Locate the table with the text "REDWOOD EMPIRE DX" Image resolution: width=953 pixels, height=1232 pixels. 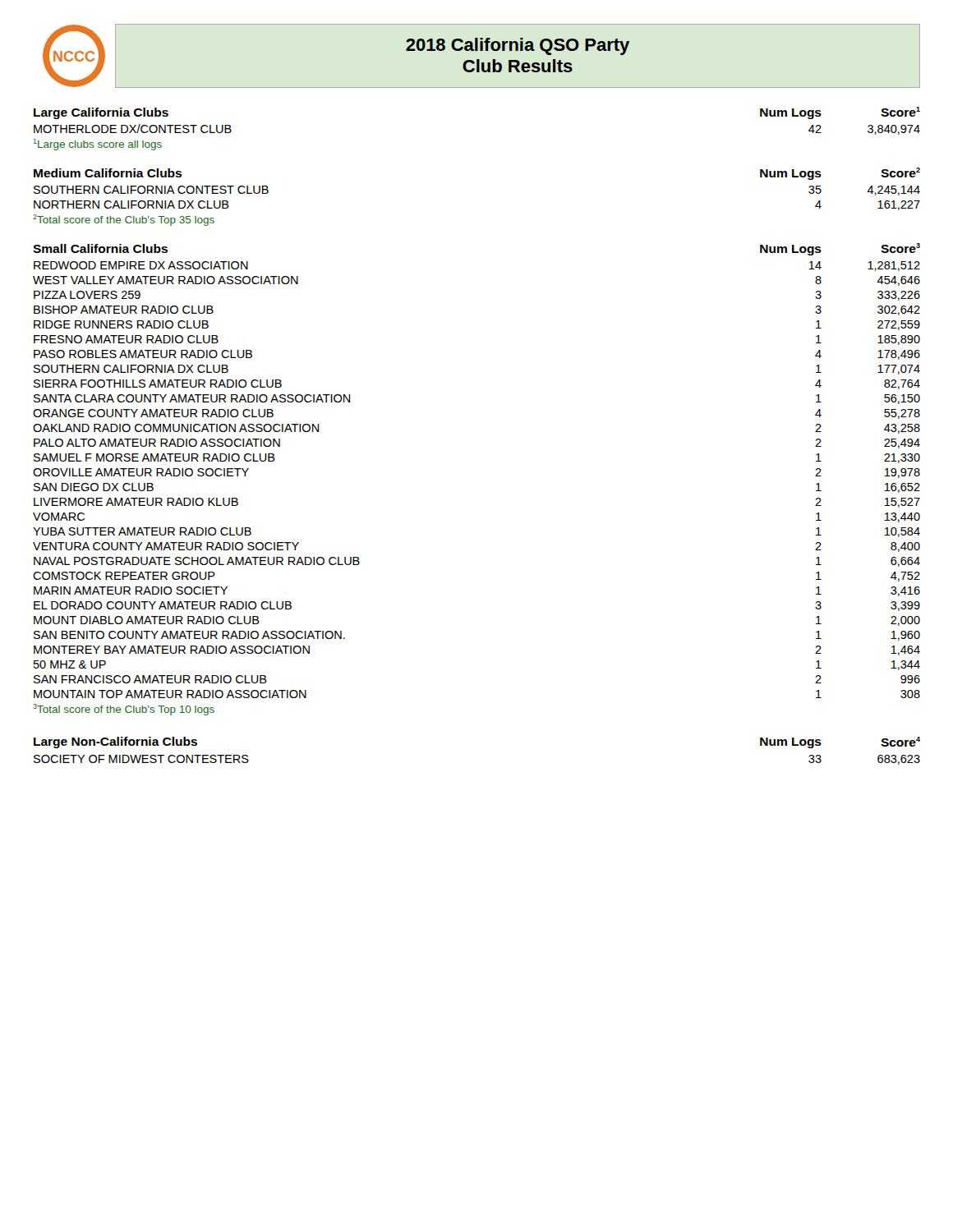click(476, 480)
